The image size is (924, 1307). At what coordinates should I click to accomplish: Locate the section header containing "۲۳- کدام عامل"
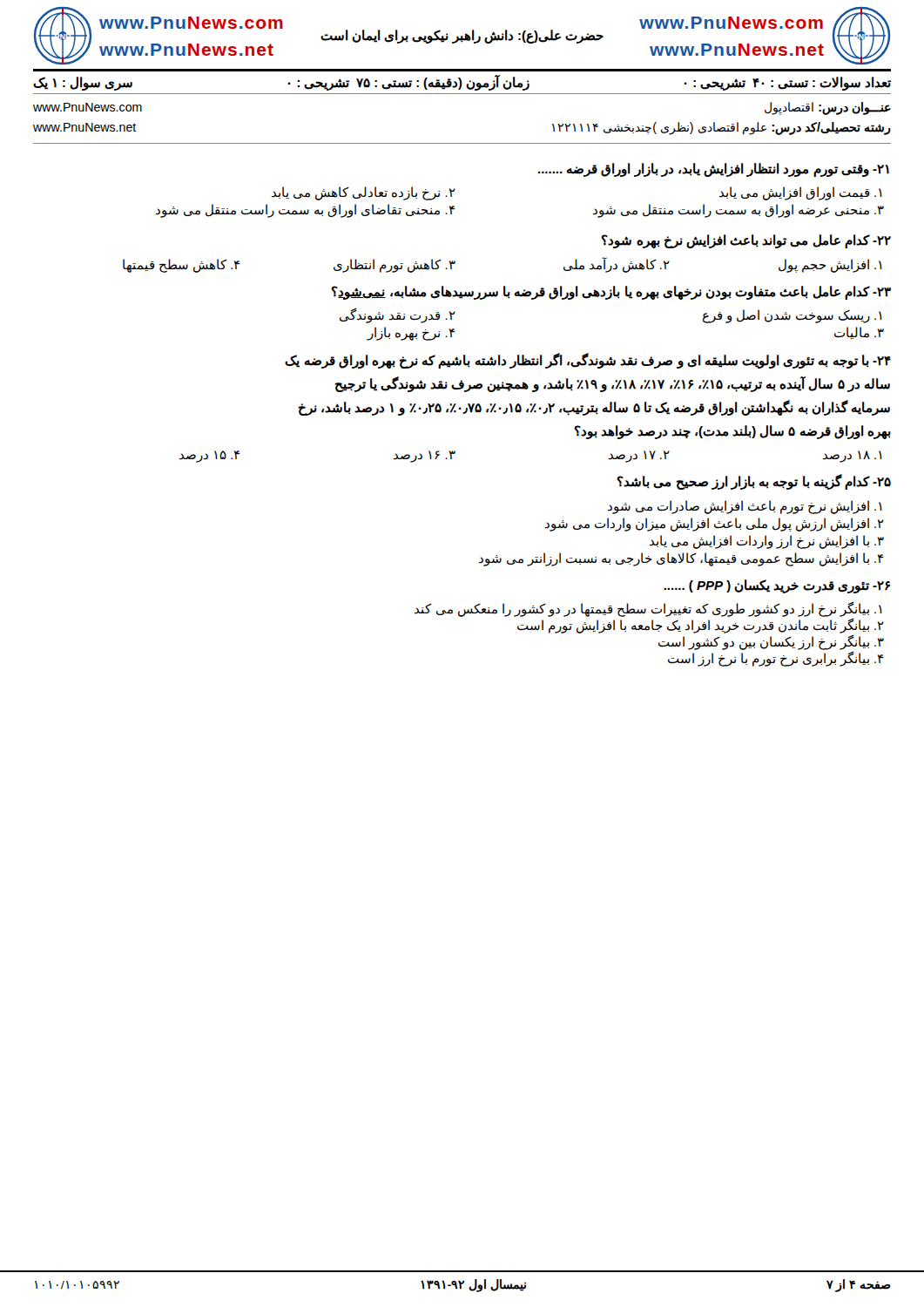pyautogui.click(x=462, y=292)
